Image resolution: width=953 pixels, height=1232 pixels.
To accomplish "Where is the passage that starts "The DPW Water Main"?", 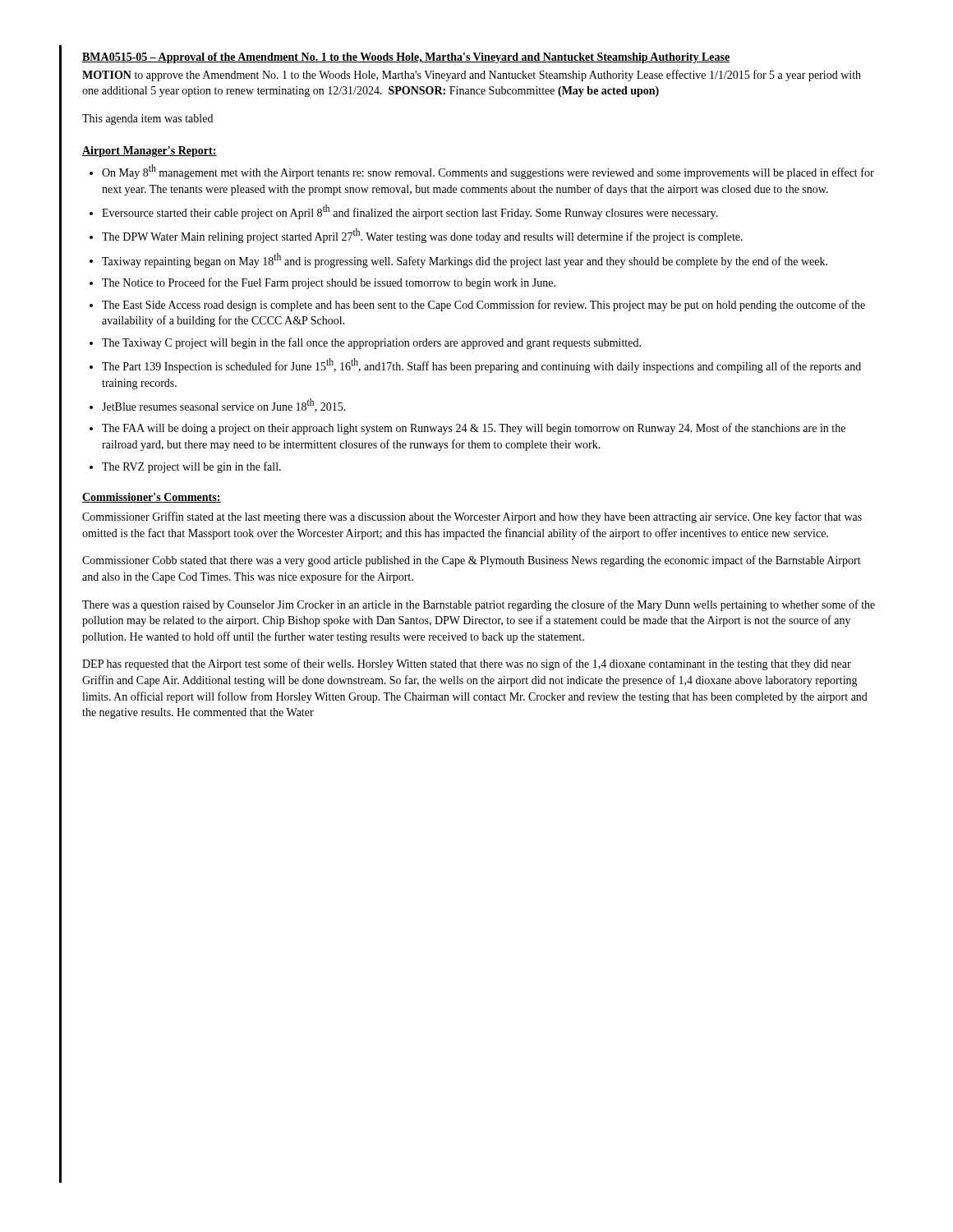I will point(423,236).
